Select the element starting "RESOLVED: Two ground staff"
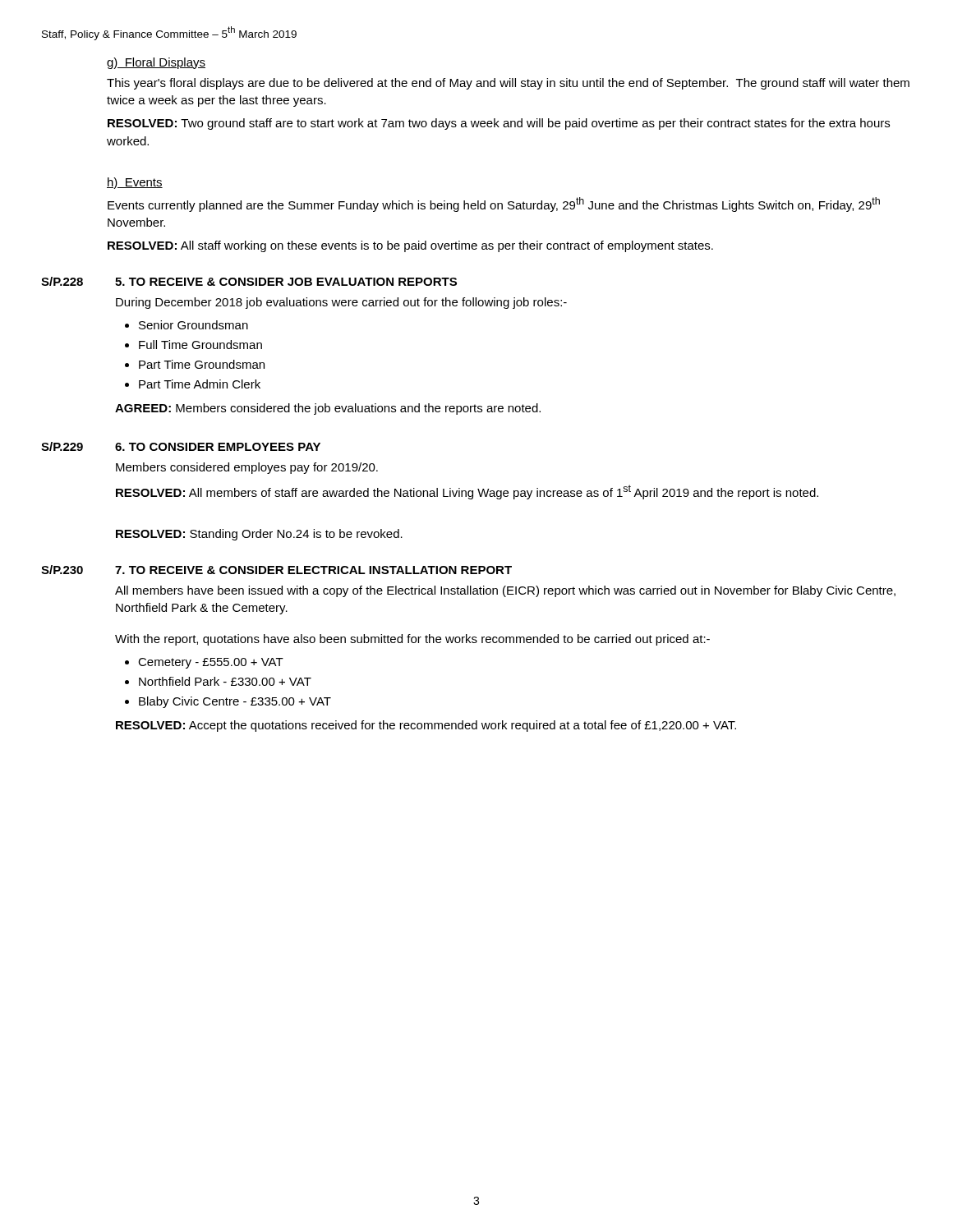The width and height of the screenshot is (953, 1232). (x=499, y=132)
